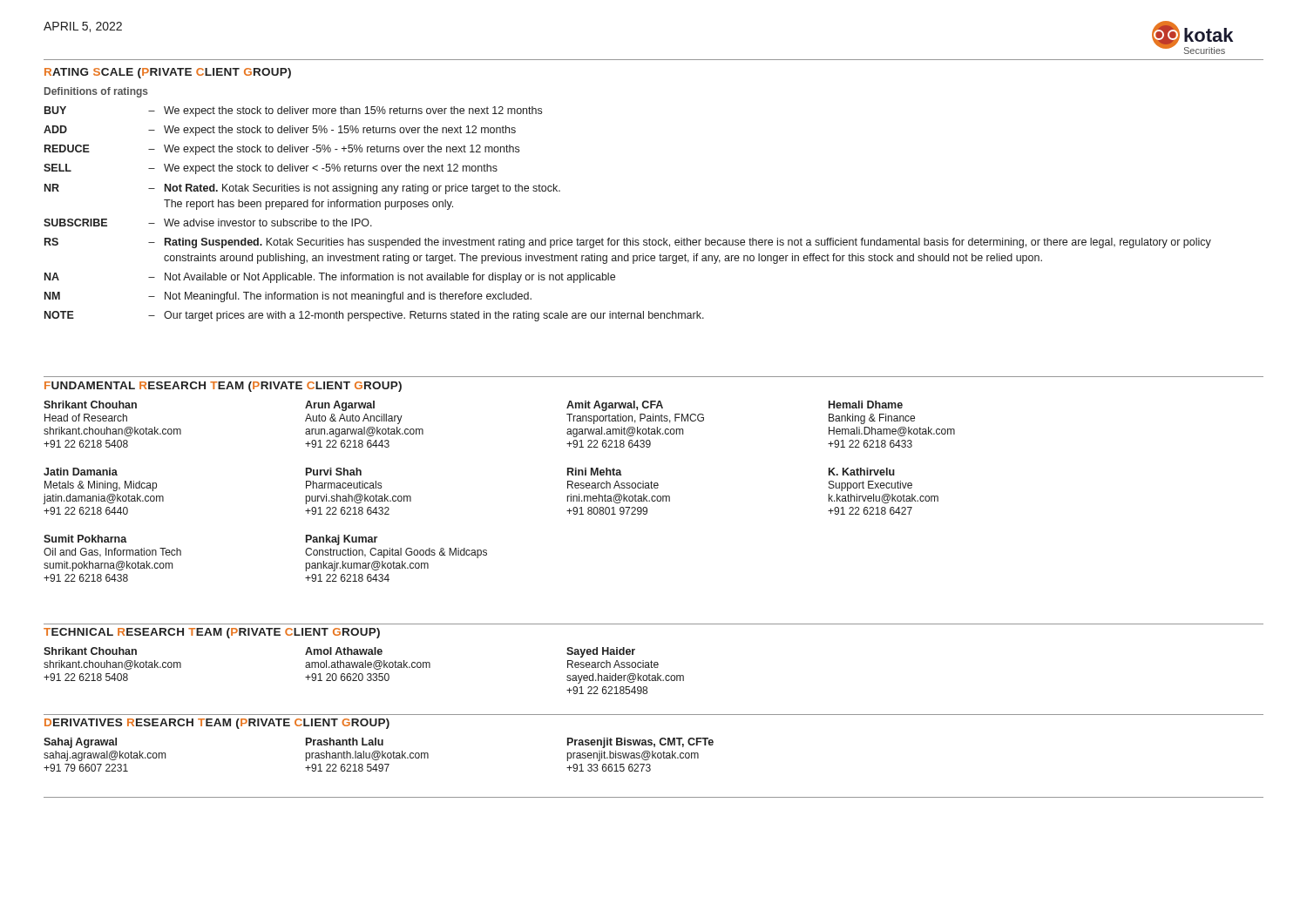Click on the region starting "DERIVATIVES RESEARCH TEAM (PRIVATE CLIENT GROUP)"
Screen dimensions: 924x1307
click(x=217, y=722)
